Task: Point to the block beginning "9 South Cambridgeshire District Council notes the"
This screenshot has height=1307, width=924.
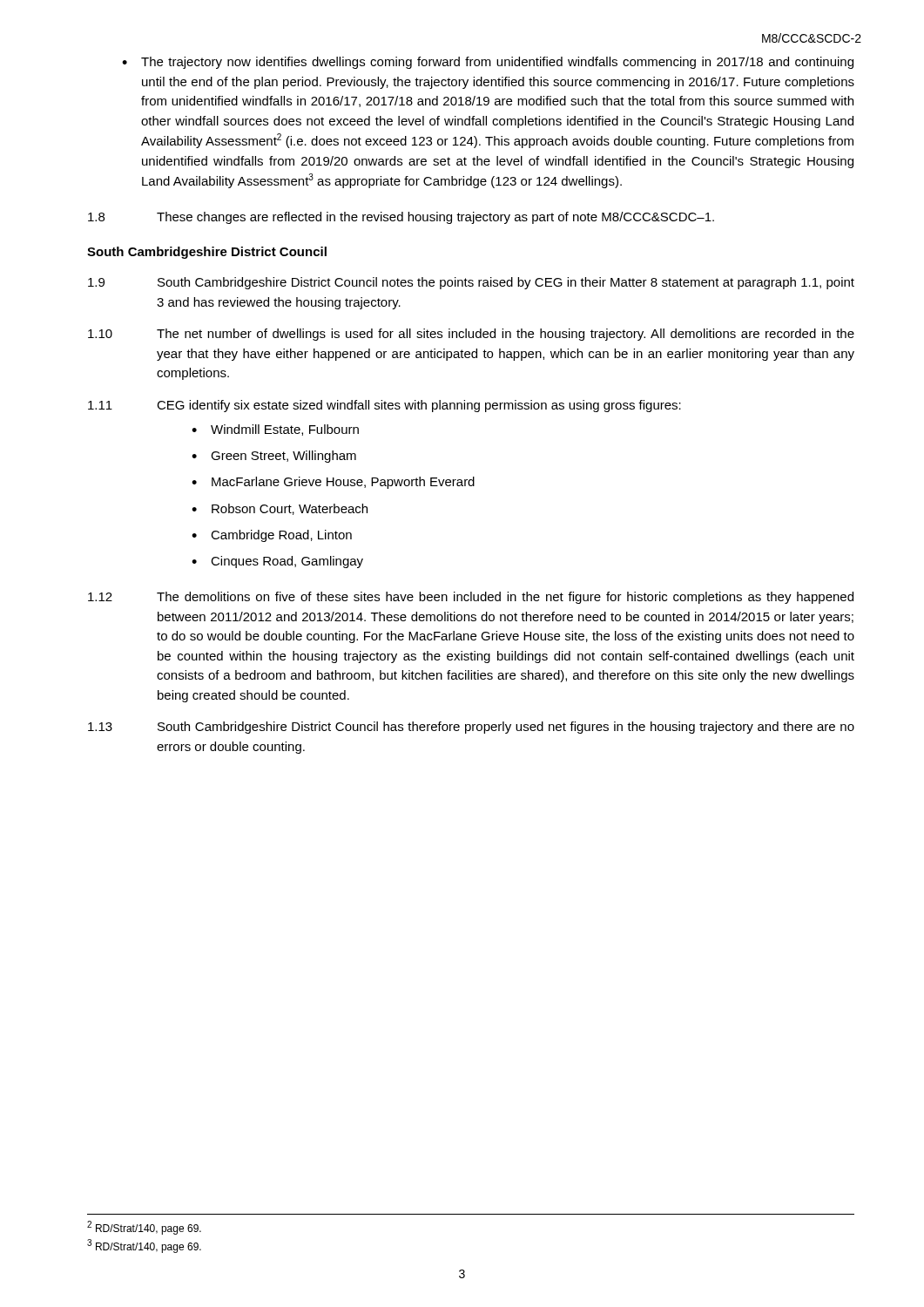Action: coord(471,292)
